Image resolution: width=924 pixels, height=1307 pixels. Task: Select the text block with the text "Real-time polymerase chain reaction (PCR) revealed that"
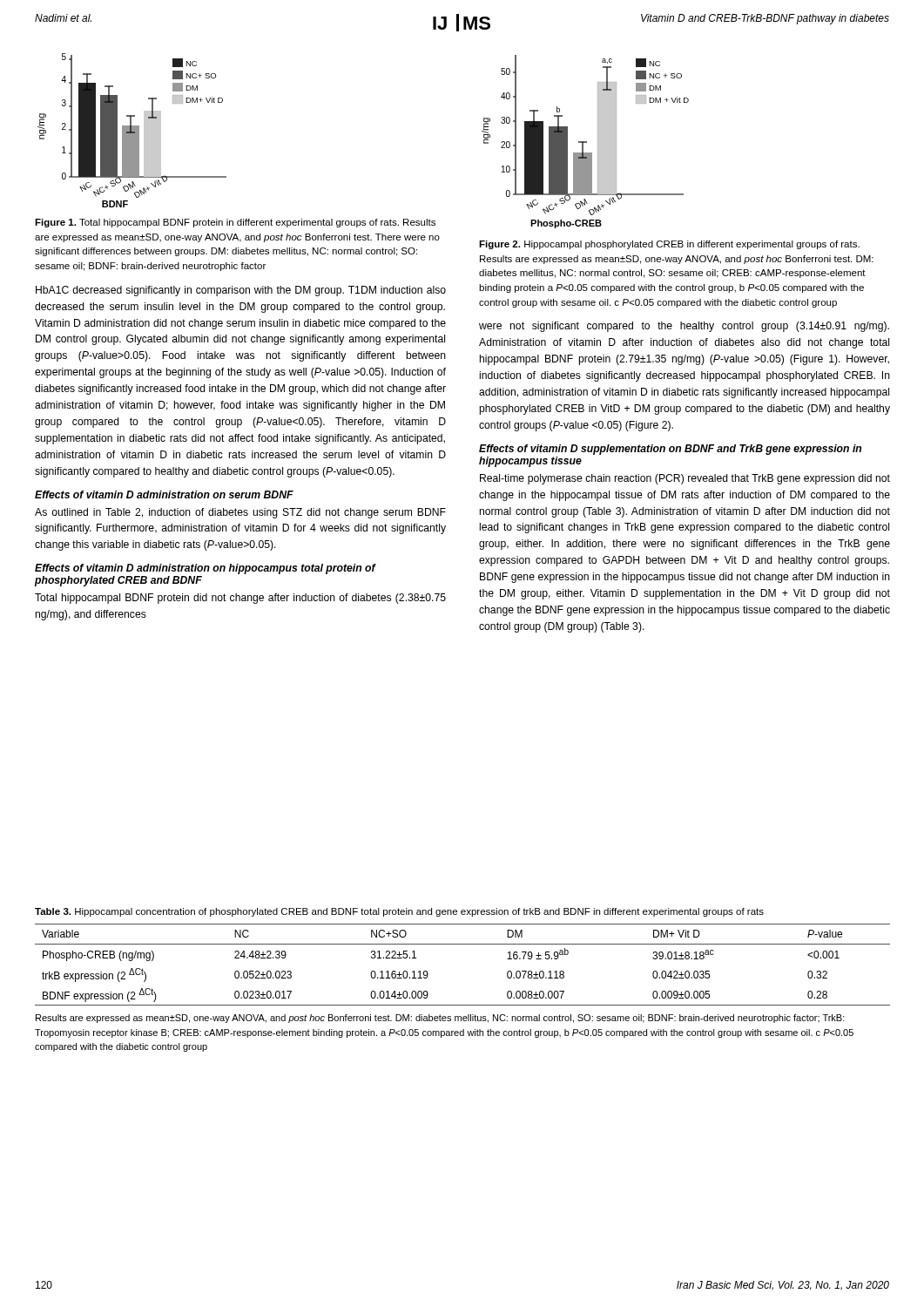(x=684, y=552)
